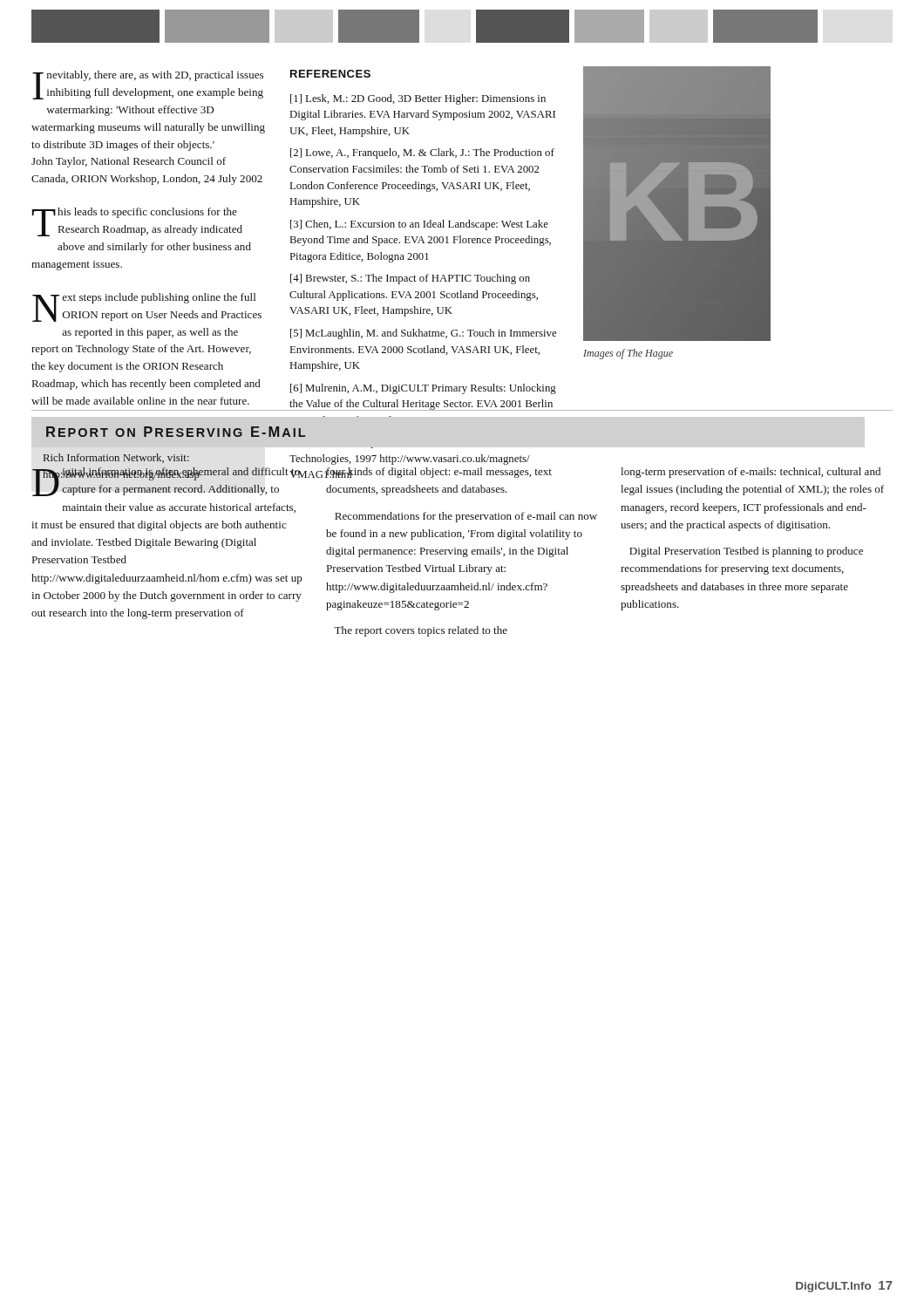Locate the text block that says "For more information on the ORION Object Rich"

(142, 458)
